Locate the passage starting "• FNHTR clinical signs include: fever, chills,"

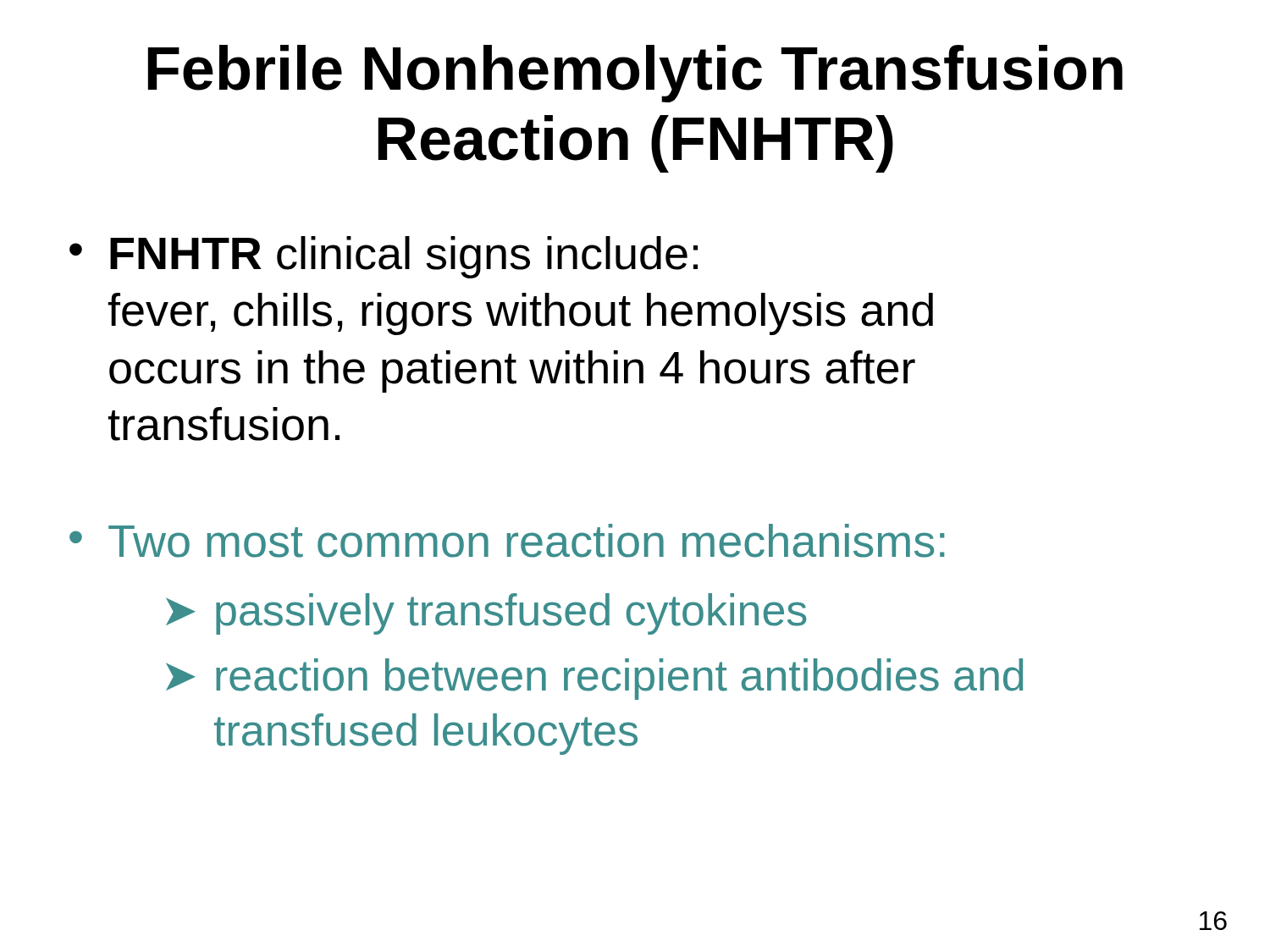pyautogui.click(x=635, y=338)
